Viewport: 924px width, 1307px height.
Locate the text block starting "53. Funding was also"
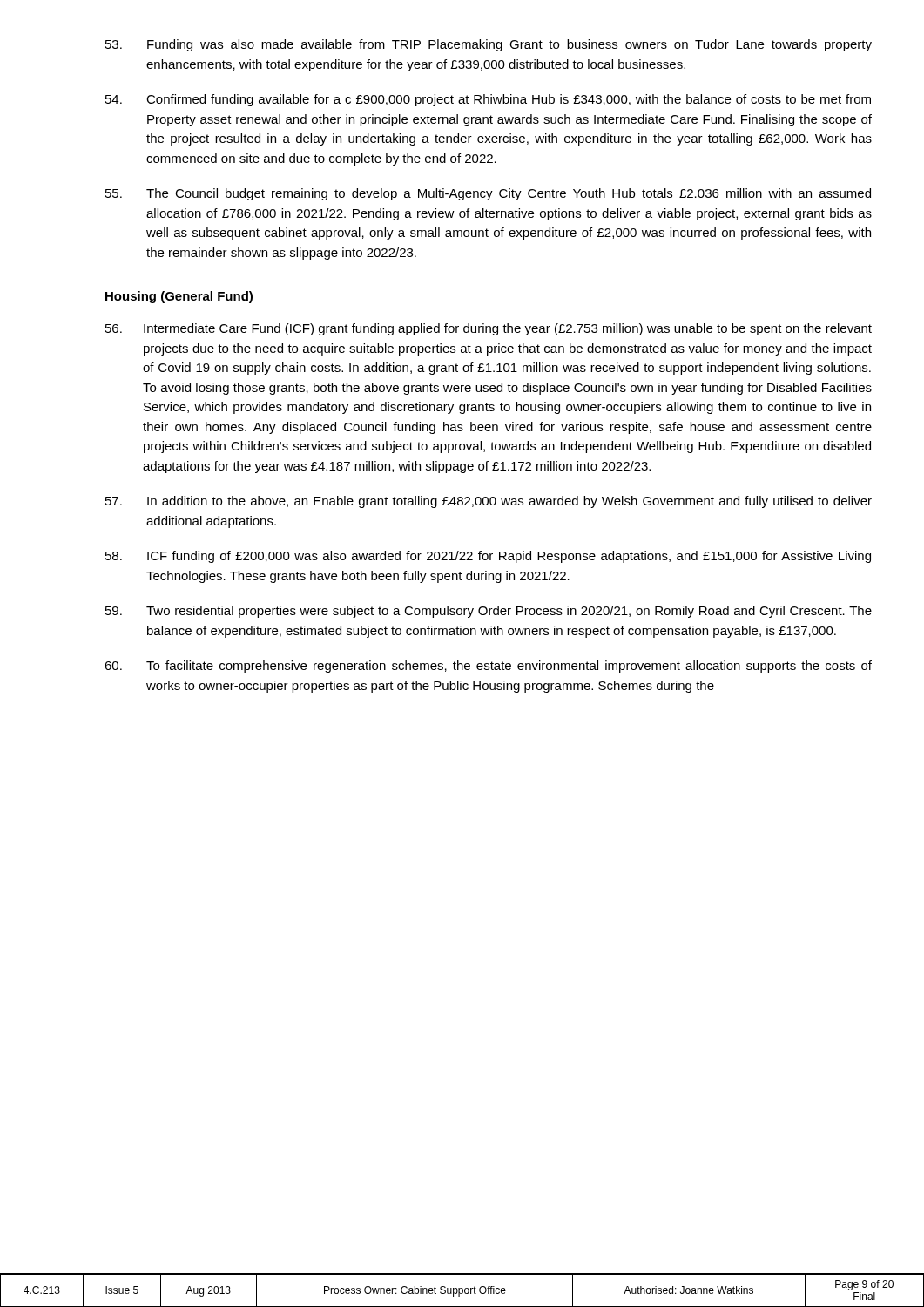[x=488, y=55]
